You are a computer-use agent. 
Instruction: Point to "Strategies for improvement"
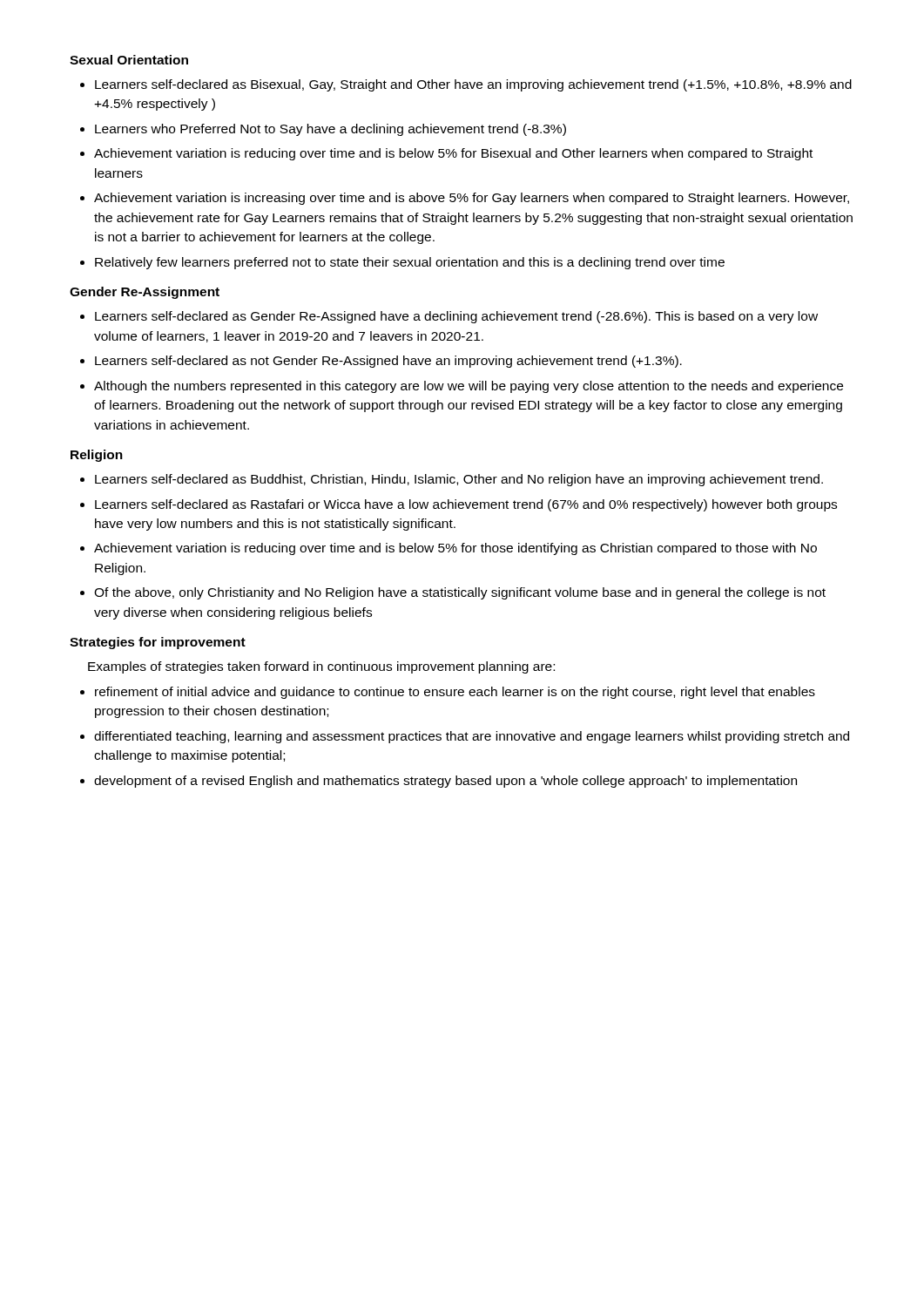[157, 642]
